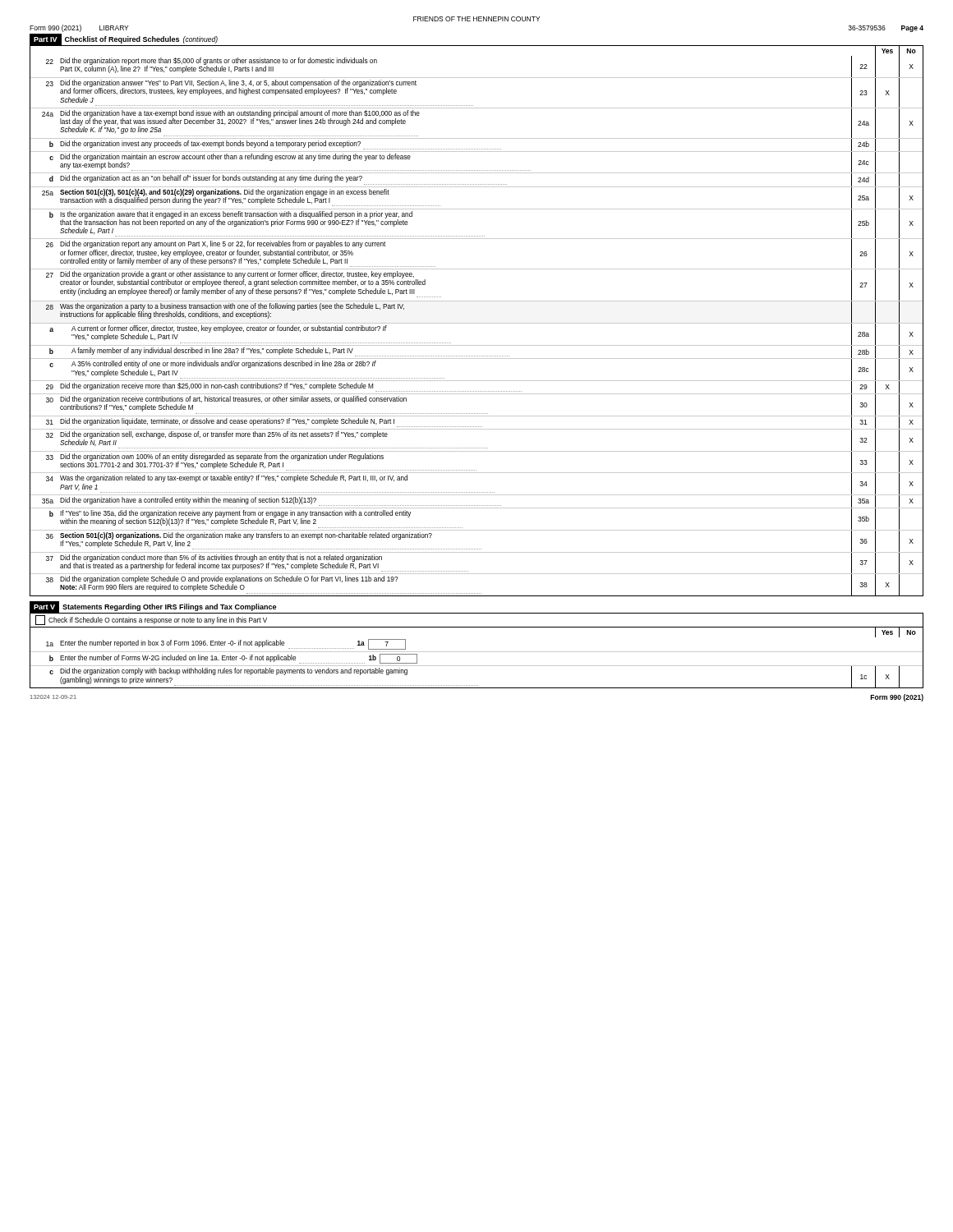The image size is (953, 1232).
Task: Select the text block that reads "Check if Schedule O contains a"
Action: 151,620
